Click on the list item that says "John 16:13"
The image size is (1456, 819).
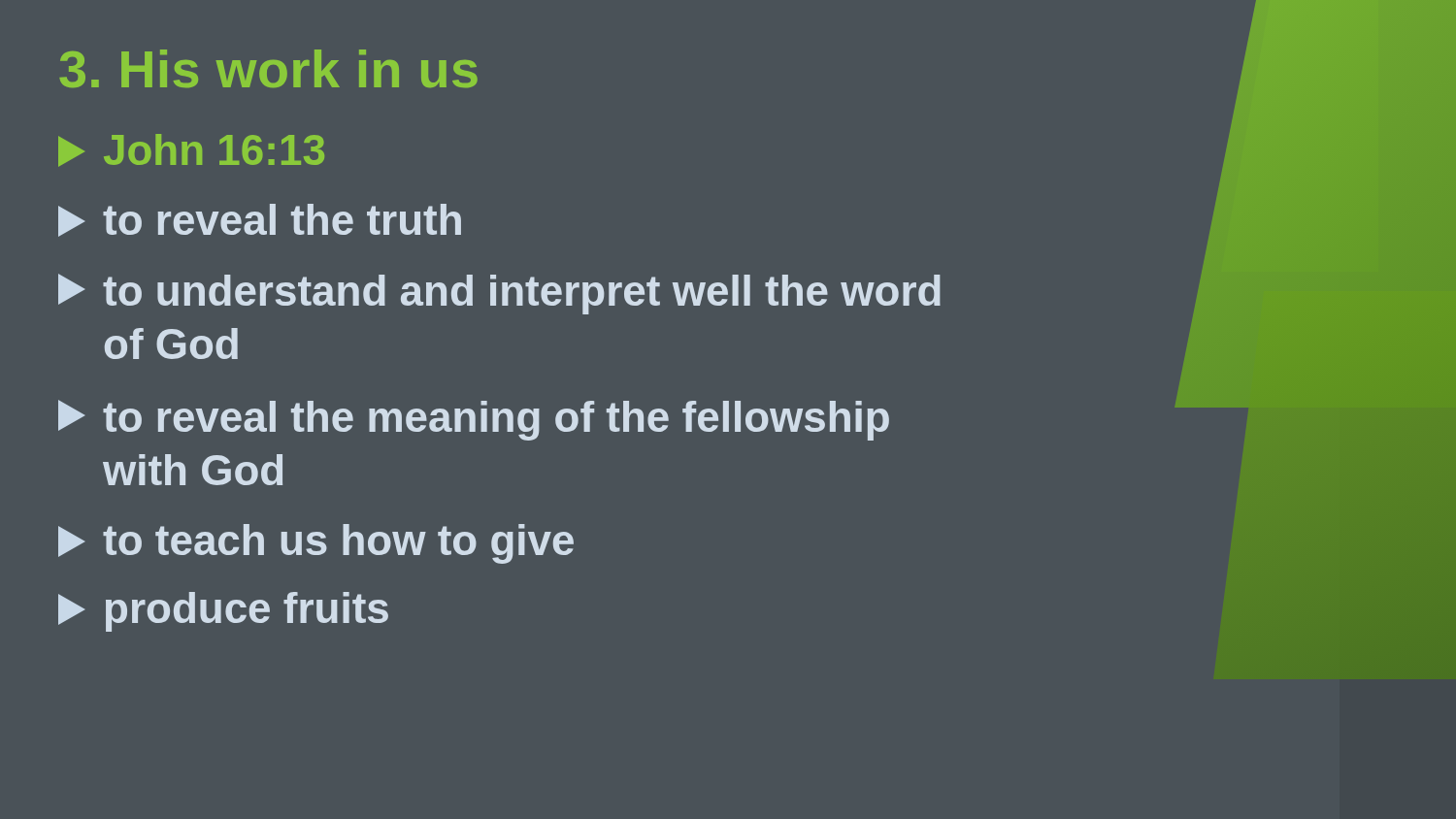click(x=192, y=150)
